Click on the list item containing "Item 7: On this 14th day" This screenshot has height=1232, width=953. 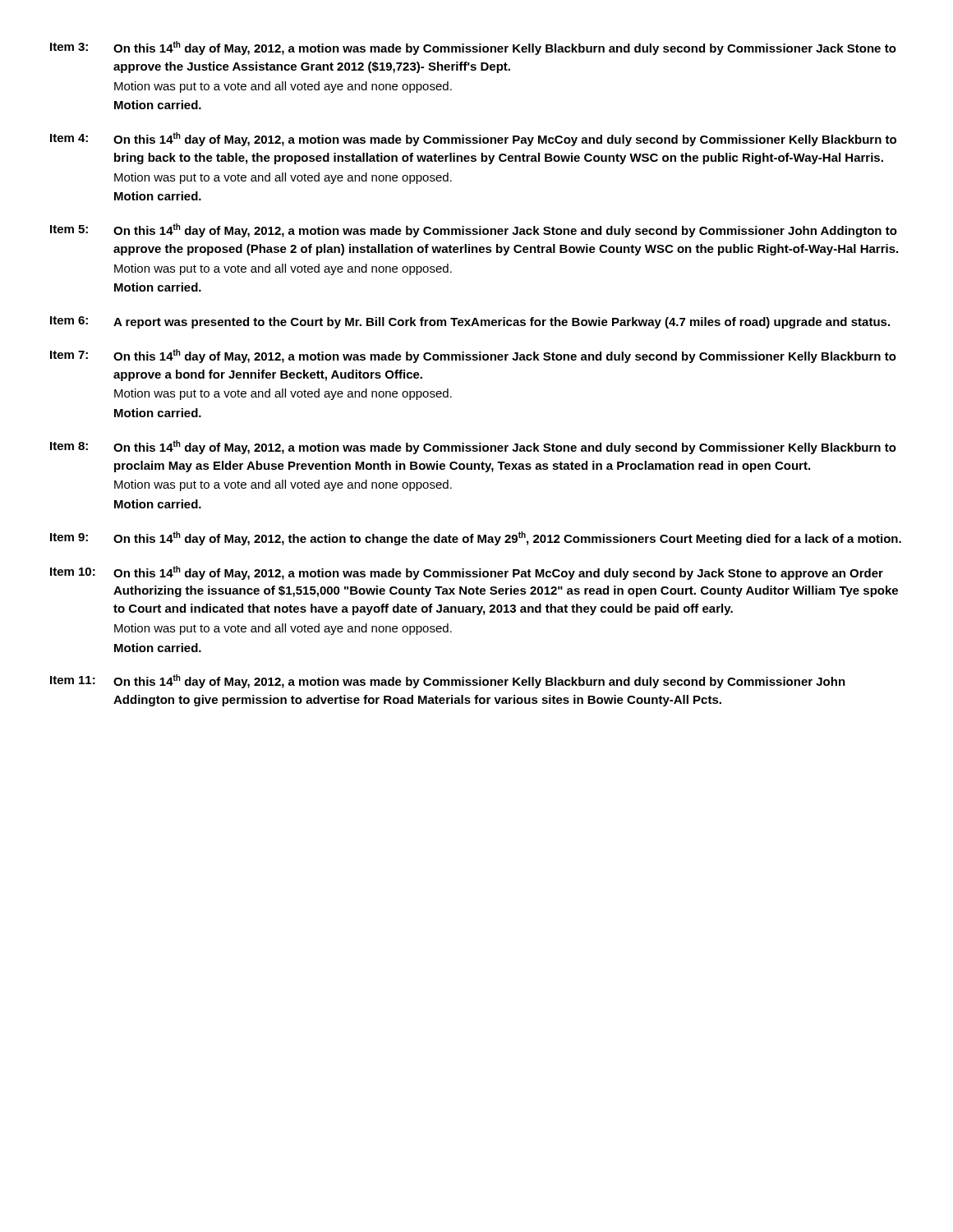pyautogui.click(x=473, y=356)
